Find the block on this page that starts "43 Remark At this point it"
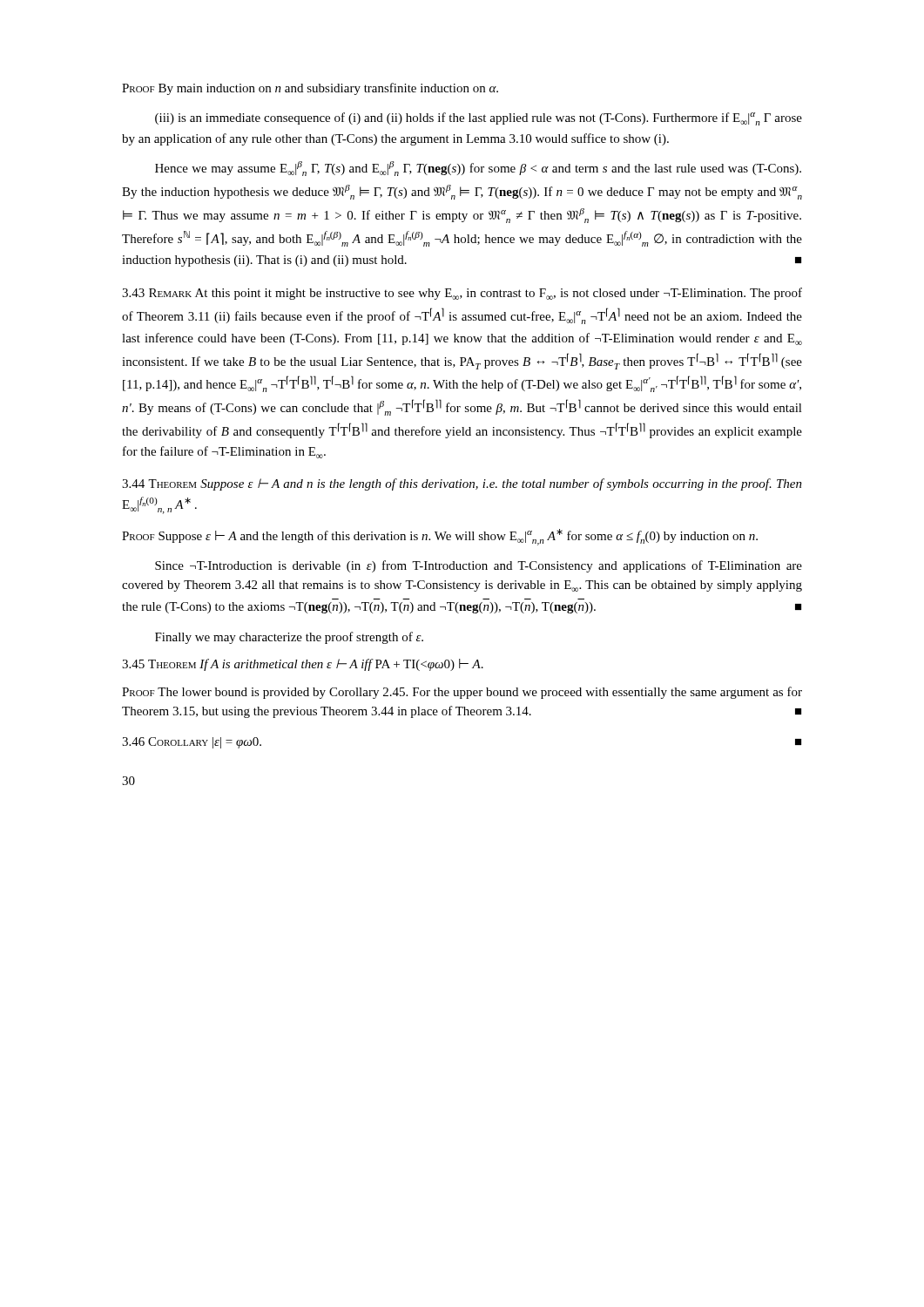 pyautogui.click(x=462, y=373)
